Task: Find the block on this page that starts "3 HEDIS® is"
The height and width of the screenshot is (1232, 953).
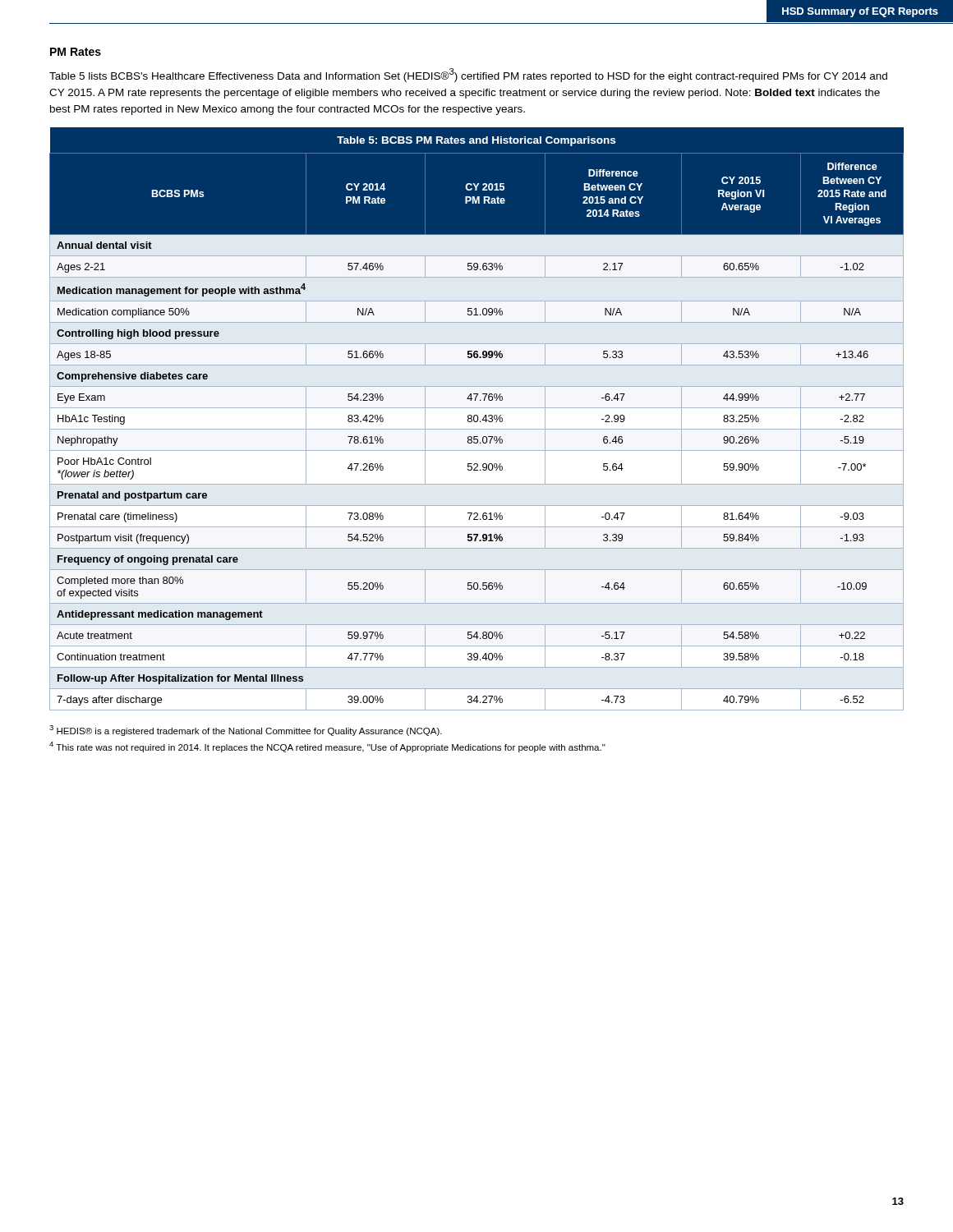Action: pyautogui.click(x=246, y=729)
